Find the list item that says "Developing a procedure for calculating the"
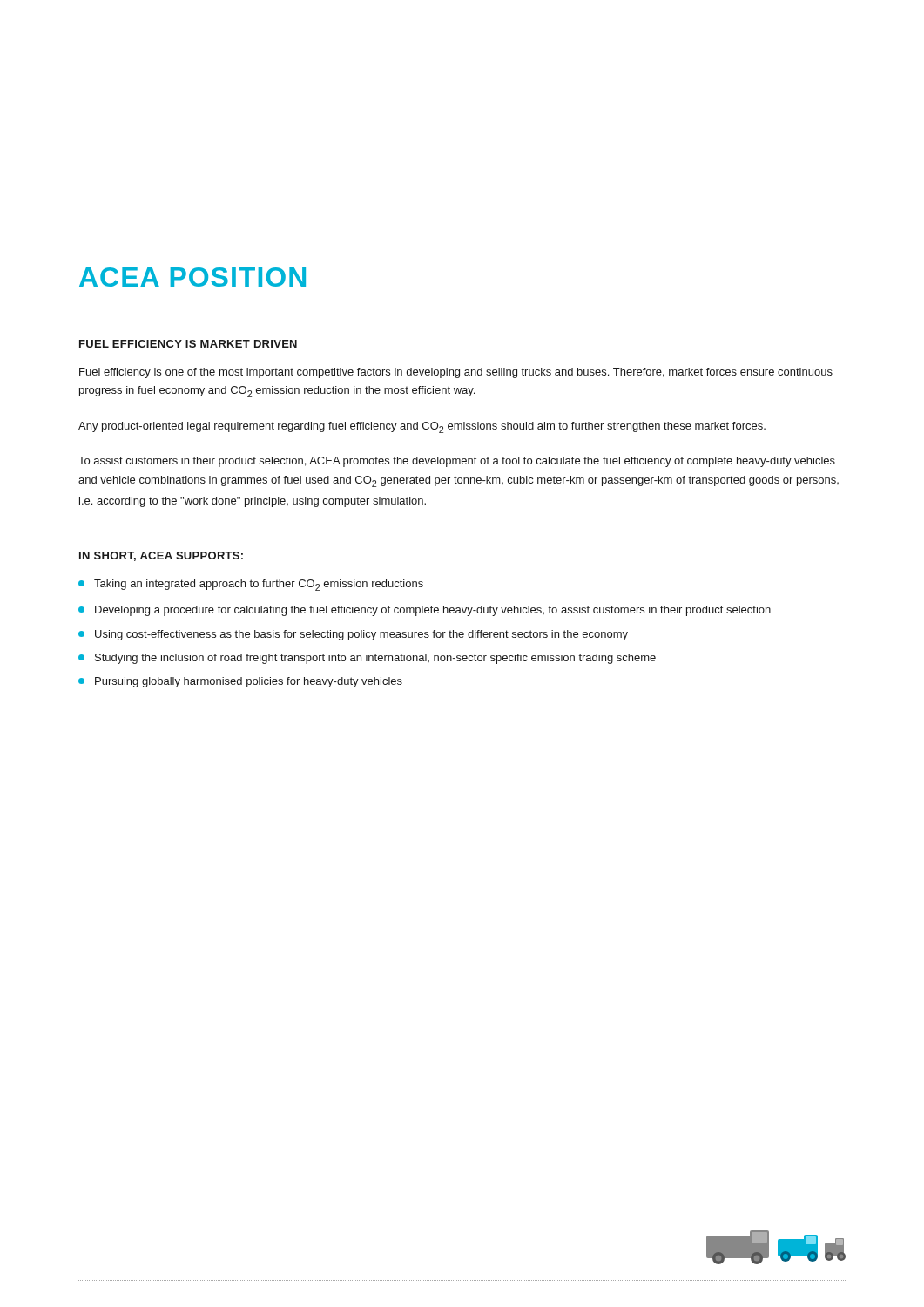This screenshot has width=924, height=1307. coord(433,610)
